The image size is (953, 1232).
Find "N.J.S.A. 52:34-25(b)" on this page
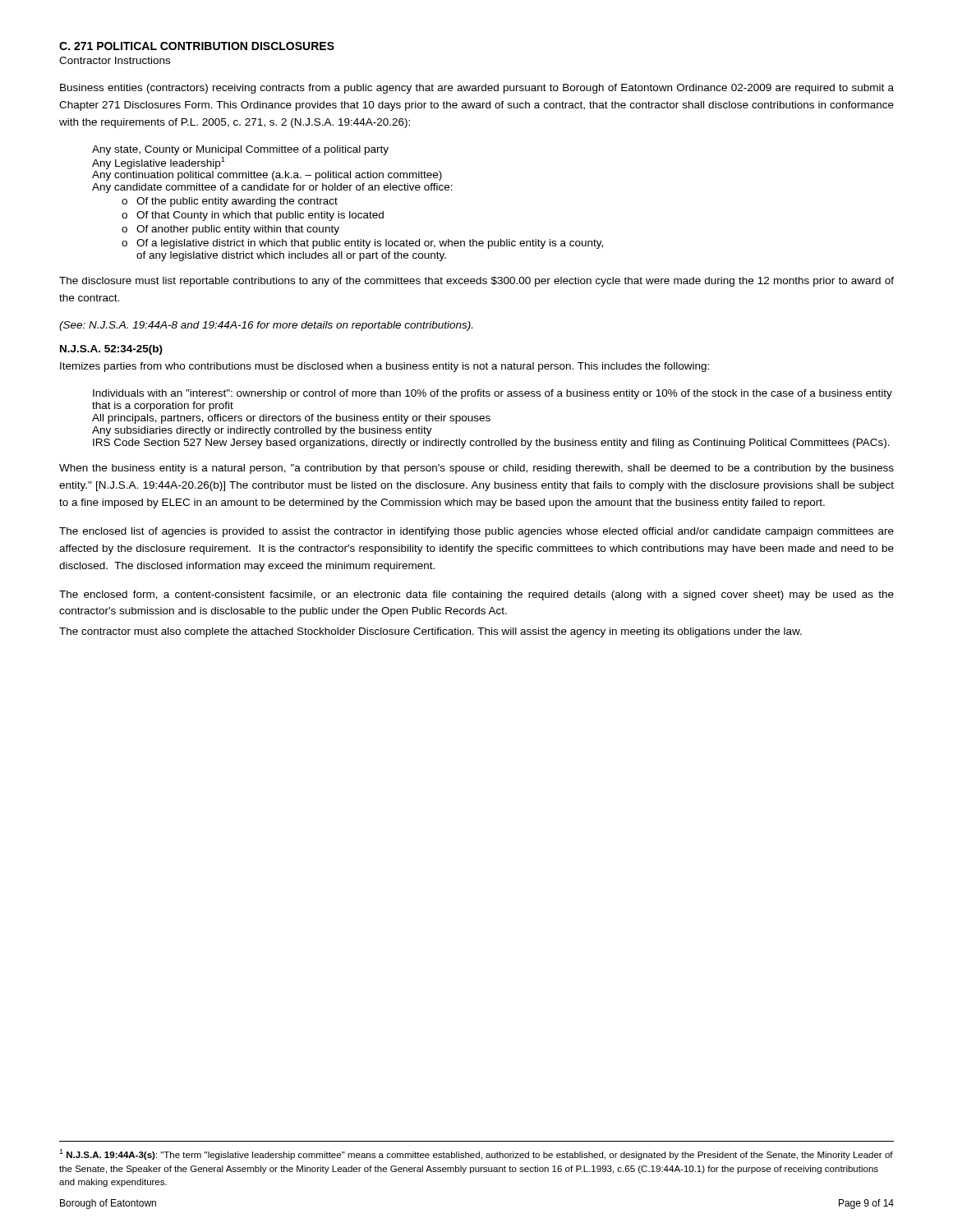click(111, 349)
